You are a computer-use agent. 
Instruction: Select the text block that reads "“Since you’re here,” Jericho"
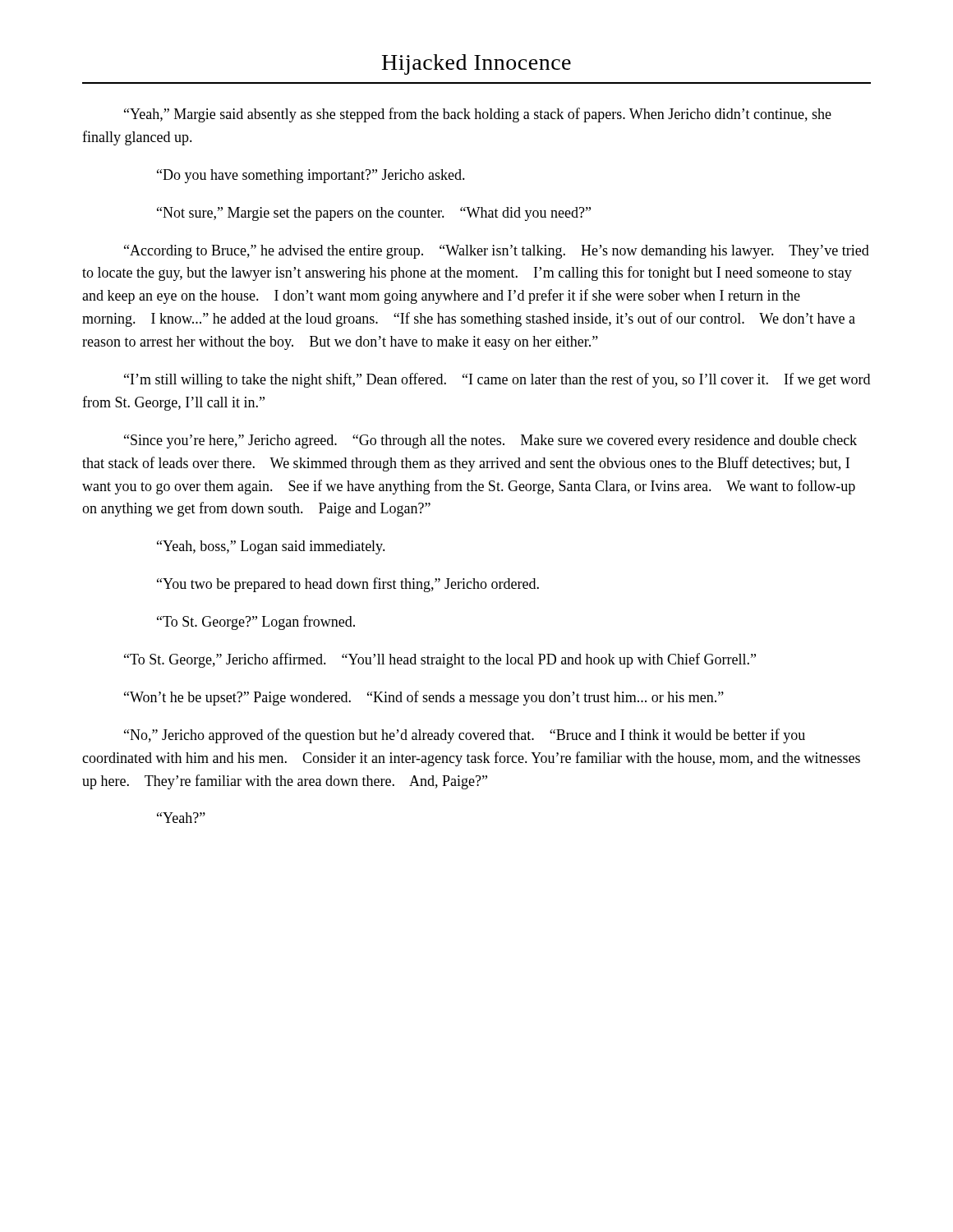tap(470, 474)
